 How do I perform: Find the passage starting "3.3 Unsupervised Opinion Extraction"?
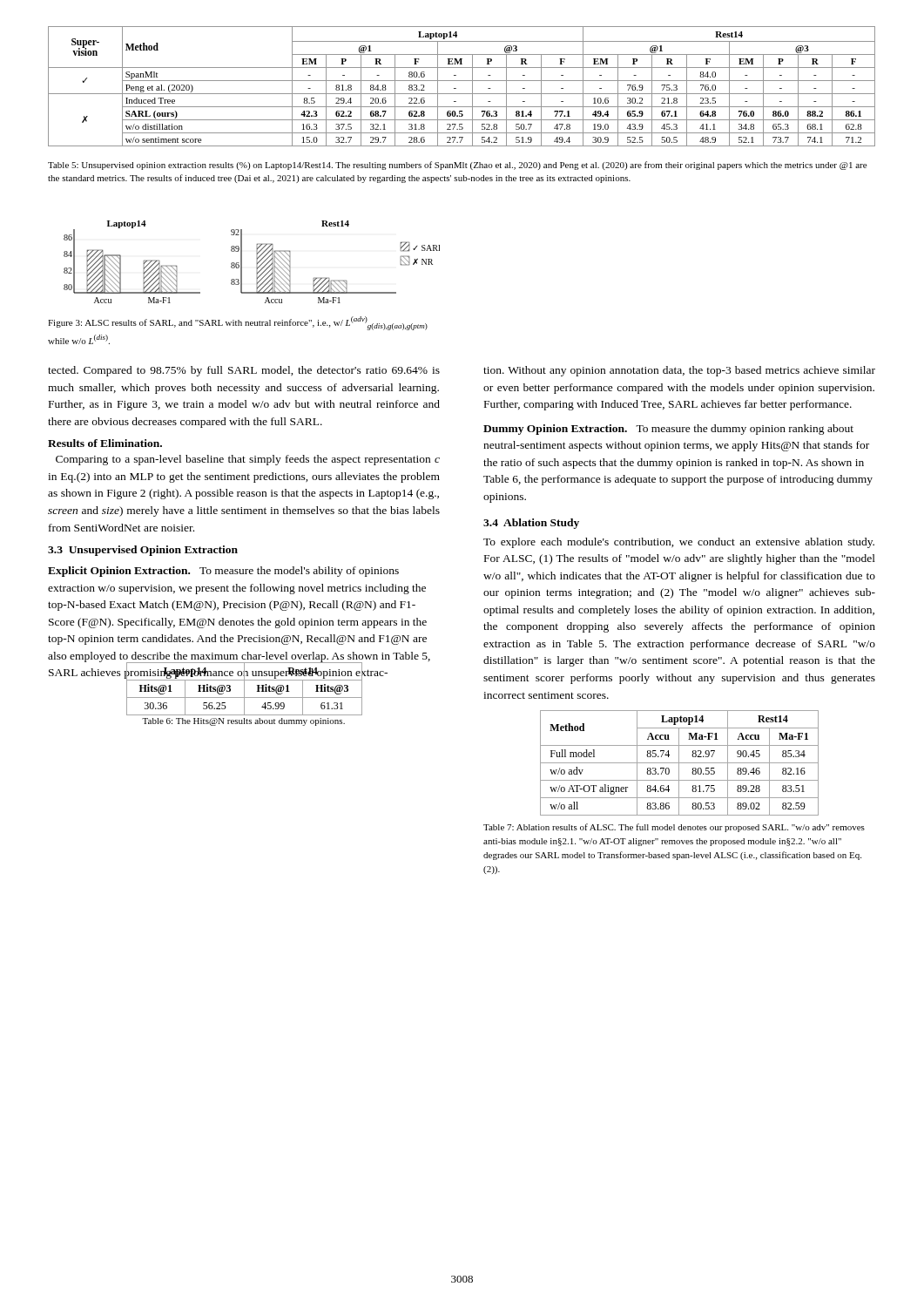(143, 549)
